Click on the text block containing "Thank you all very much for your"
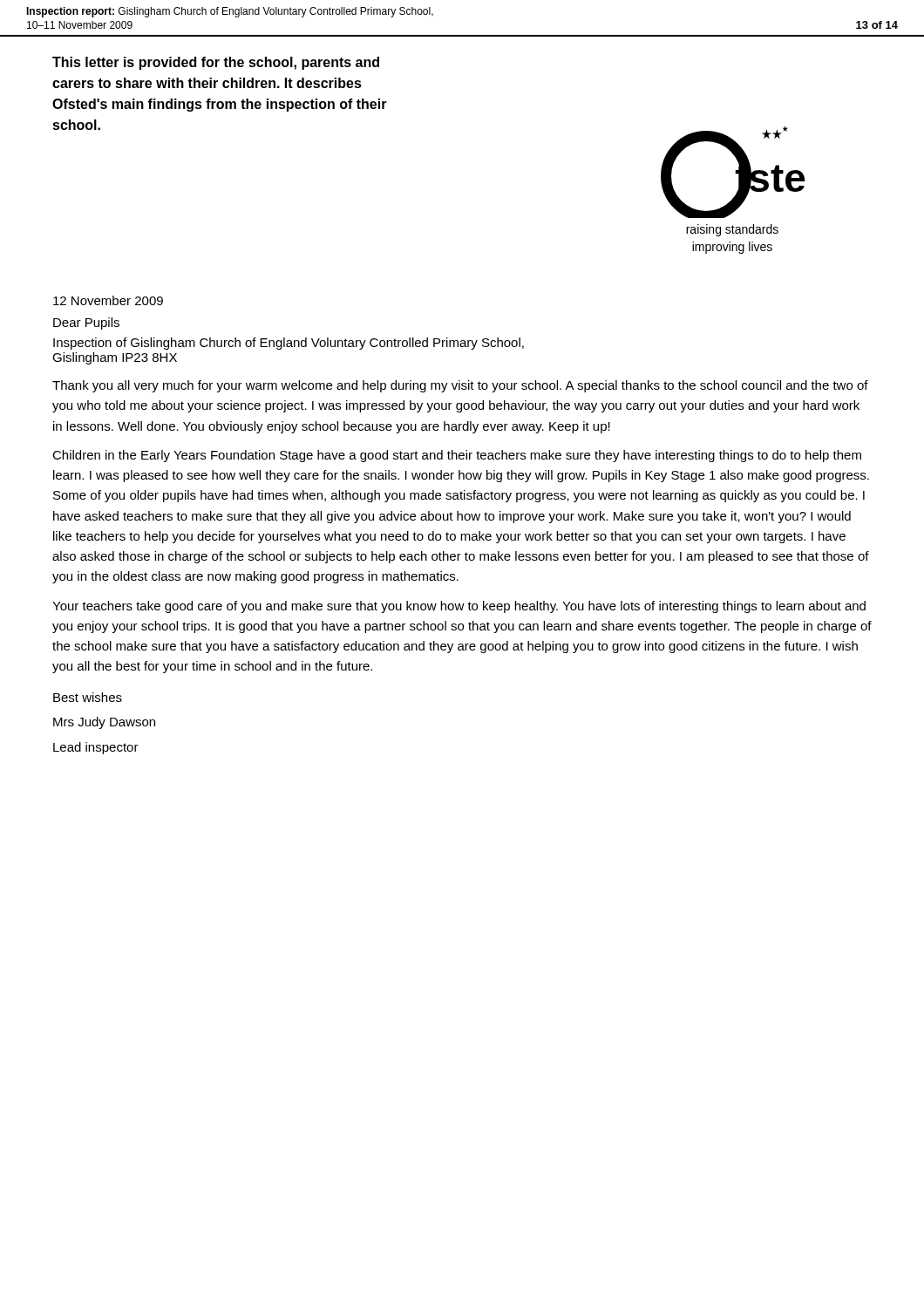The width and height of the screenshot is (924, 1308). [460, 405]
